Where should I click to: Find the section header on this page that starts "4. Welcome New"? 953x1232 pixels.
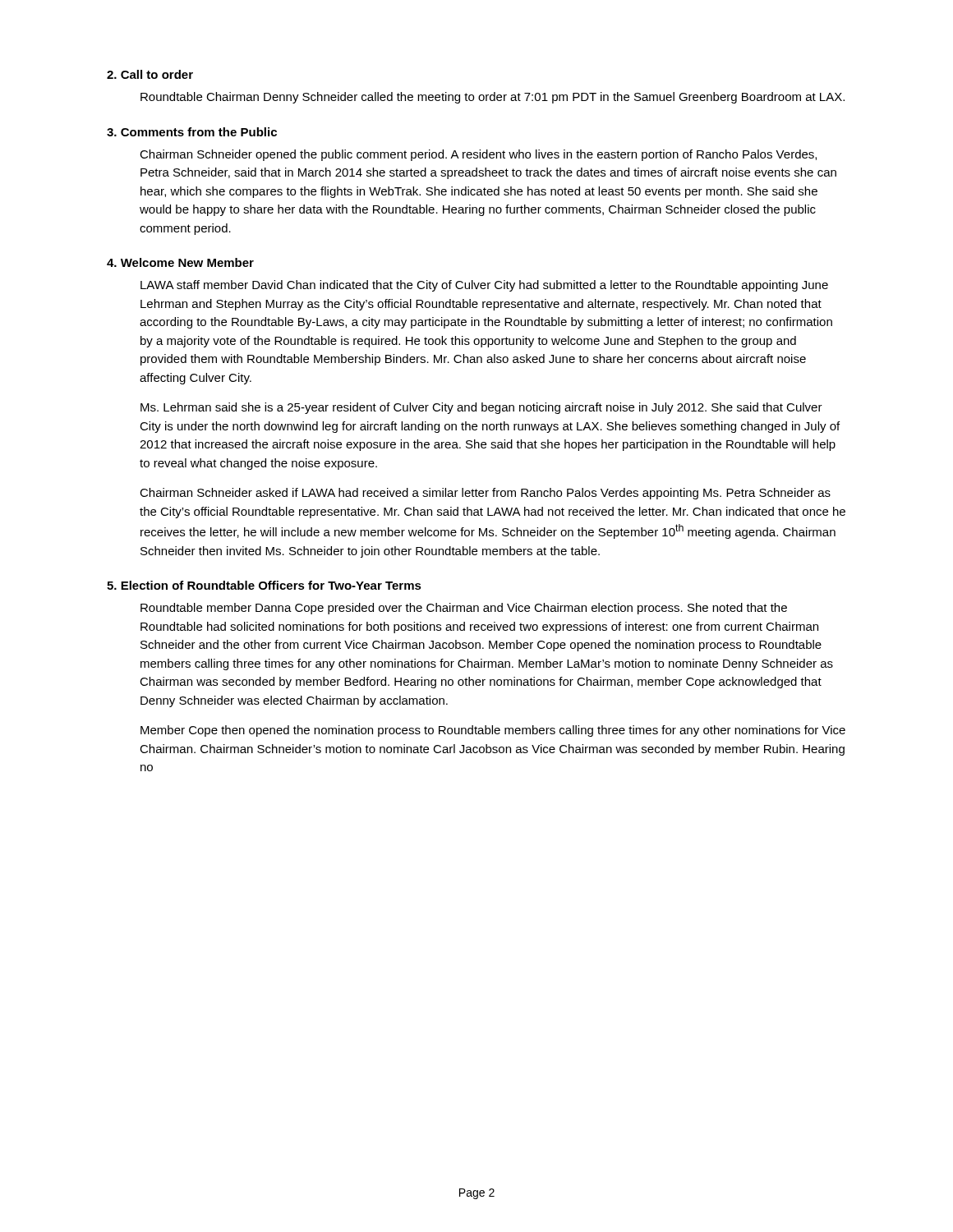tap(180, 262)
